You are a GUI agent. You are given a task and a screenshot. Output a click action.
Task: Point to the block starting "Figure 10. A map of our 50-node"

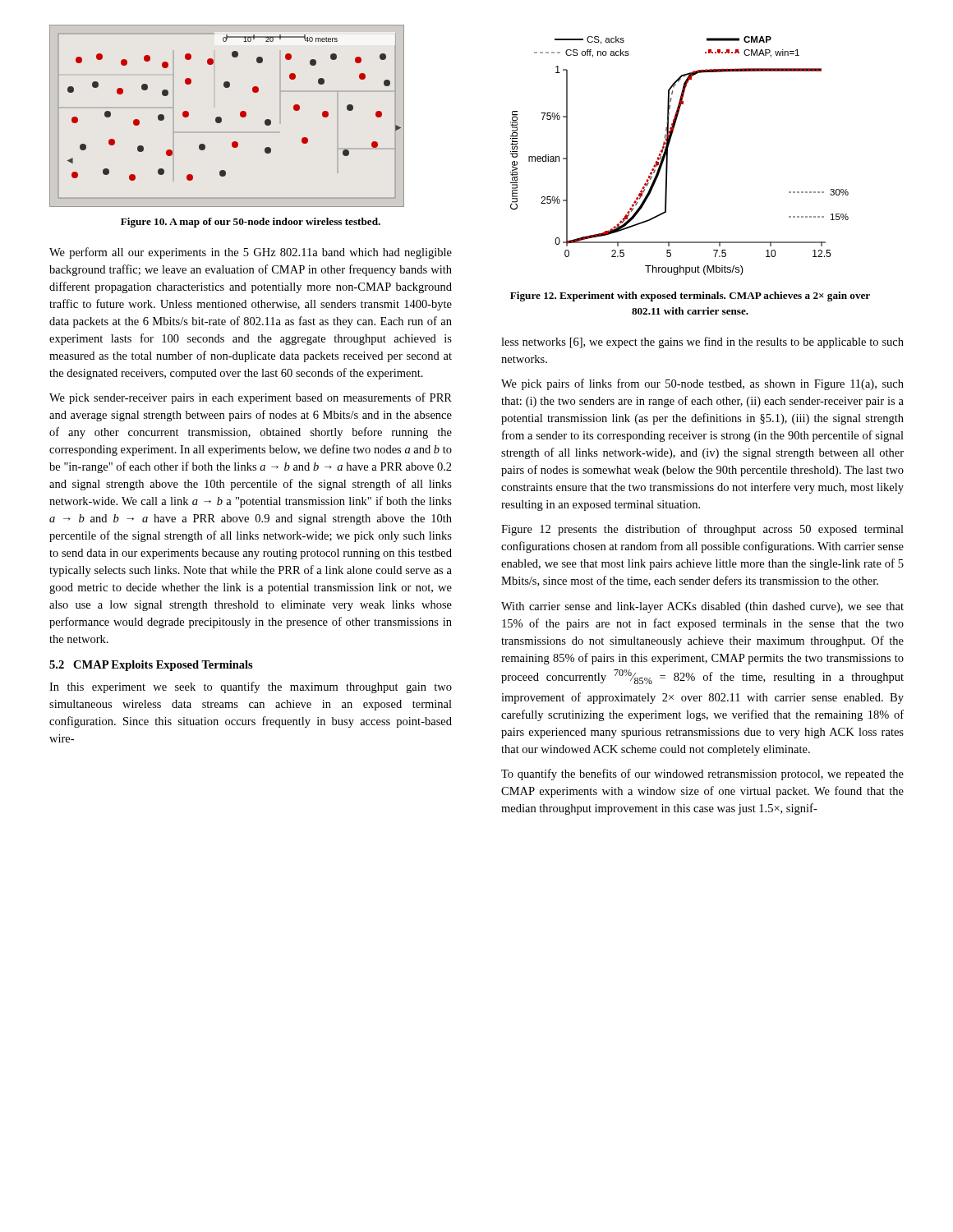(251, 221)
